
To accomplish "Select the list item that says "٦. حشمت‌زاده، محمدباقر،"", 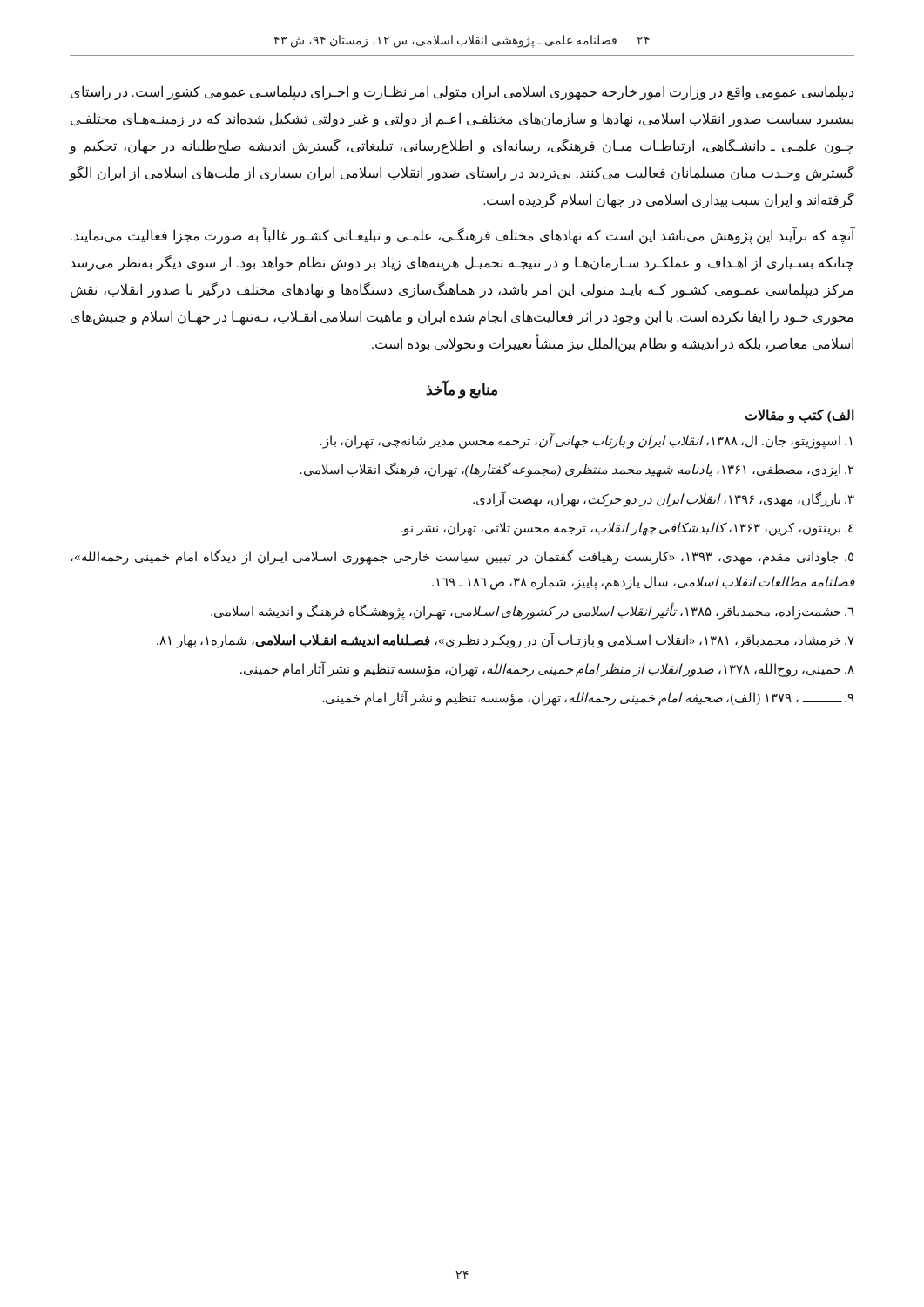I will pos(532,611).
